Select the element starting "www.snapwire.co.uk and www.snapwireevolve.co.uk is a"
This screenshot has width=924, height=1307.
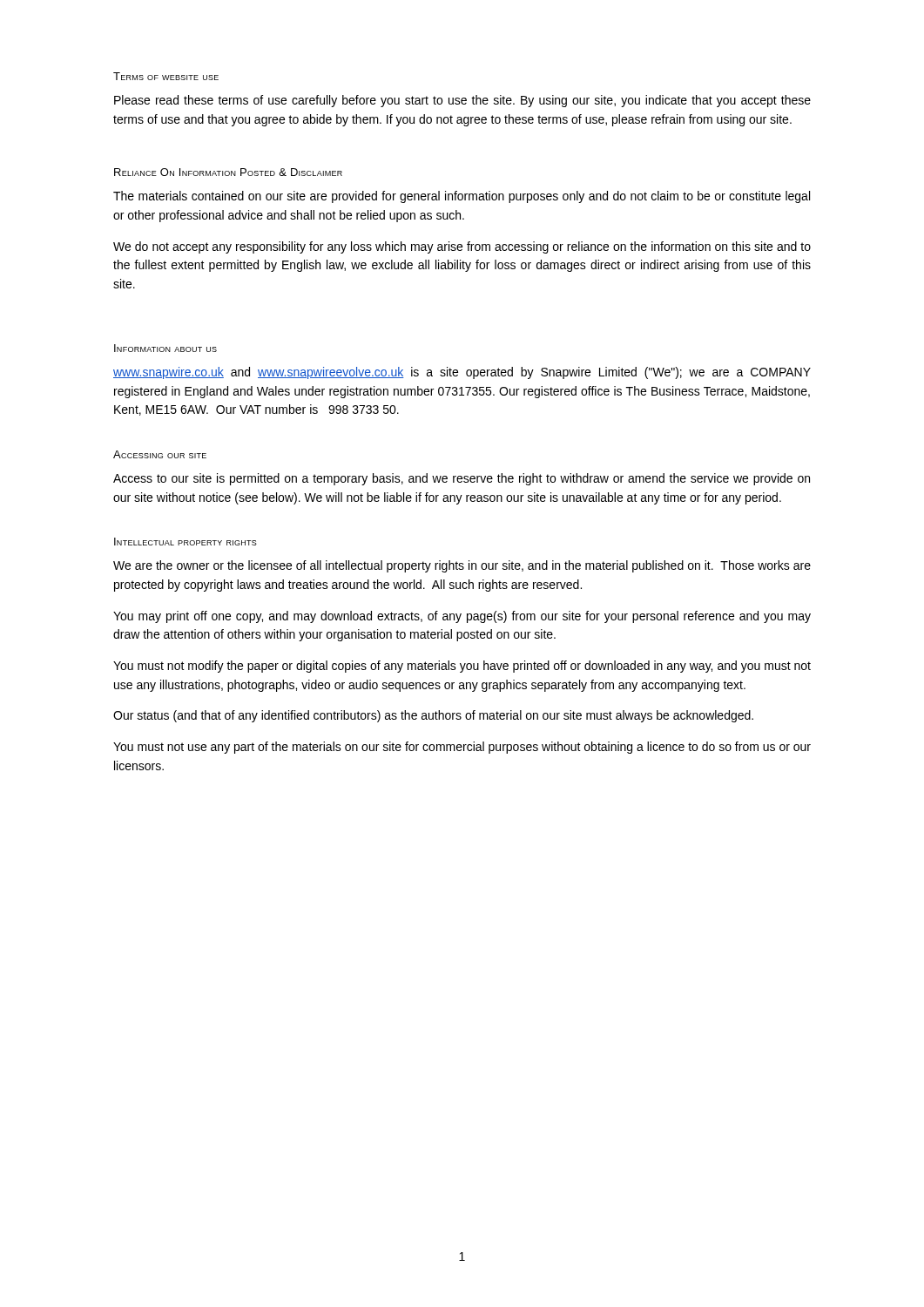tap(462, 391)
